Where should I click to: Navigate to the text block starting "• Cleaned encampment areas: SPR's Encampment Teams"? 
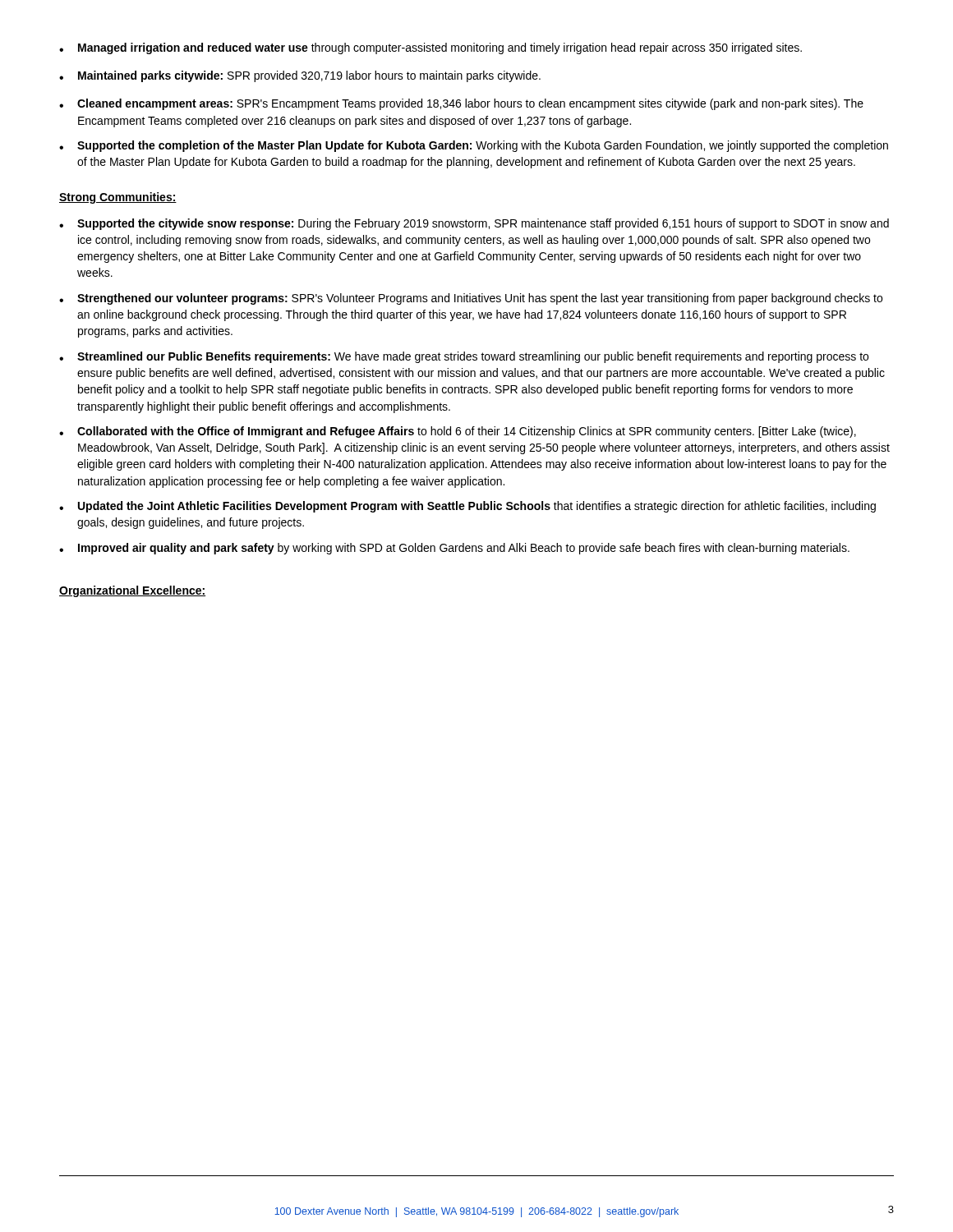coord(476,112)
